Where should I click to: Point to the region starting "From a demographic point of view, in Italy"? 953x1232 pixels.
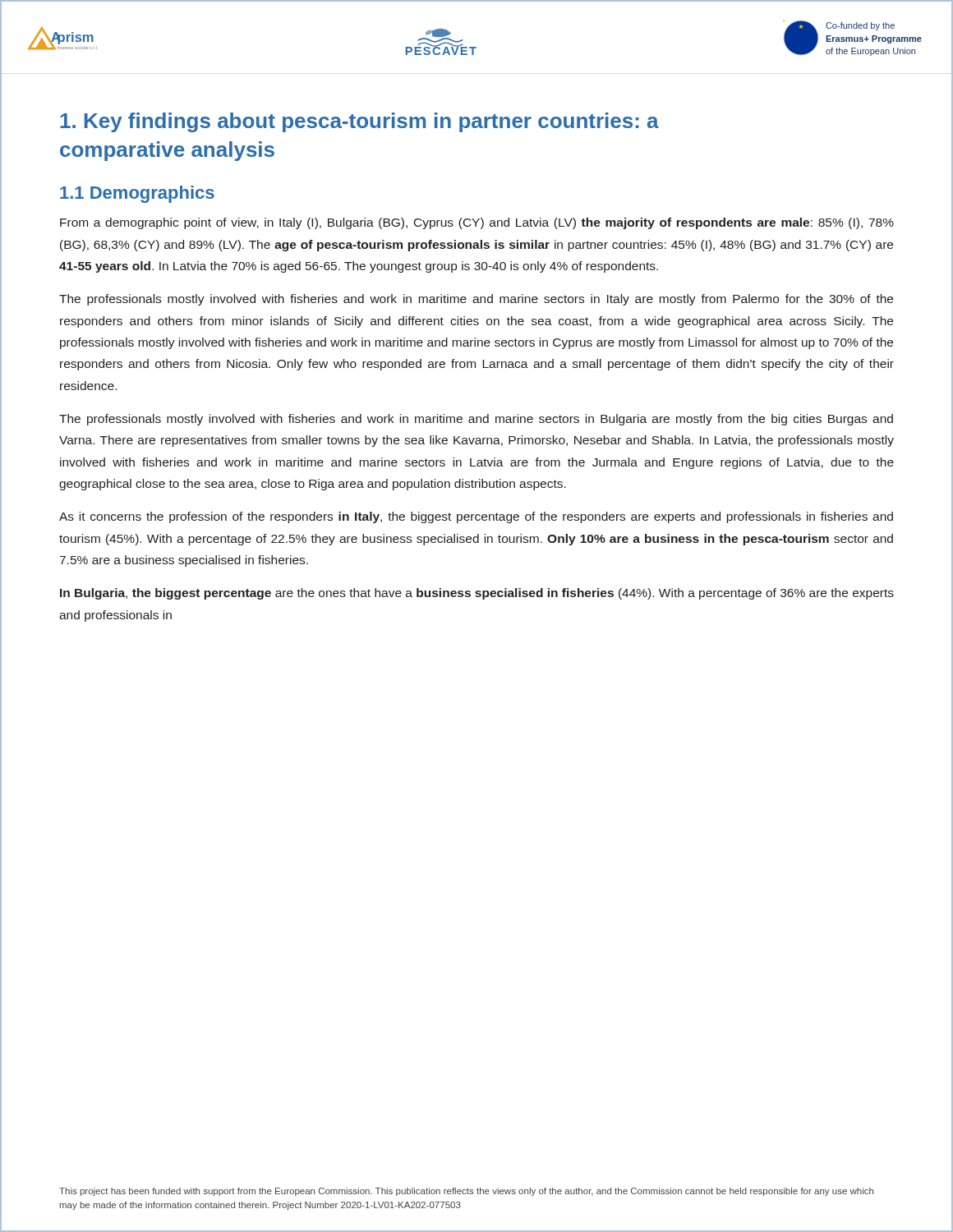[476, 244]
